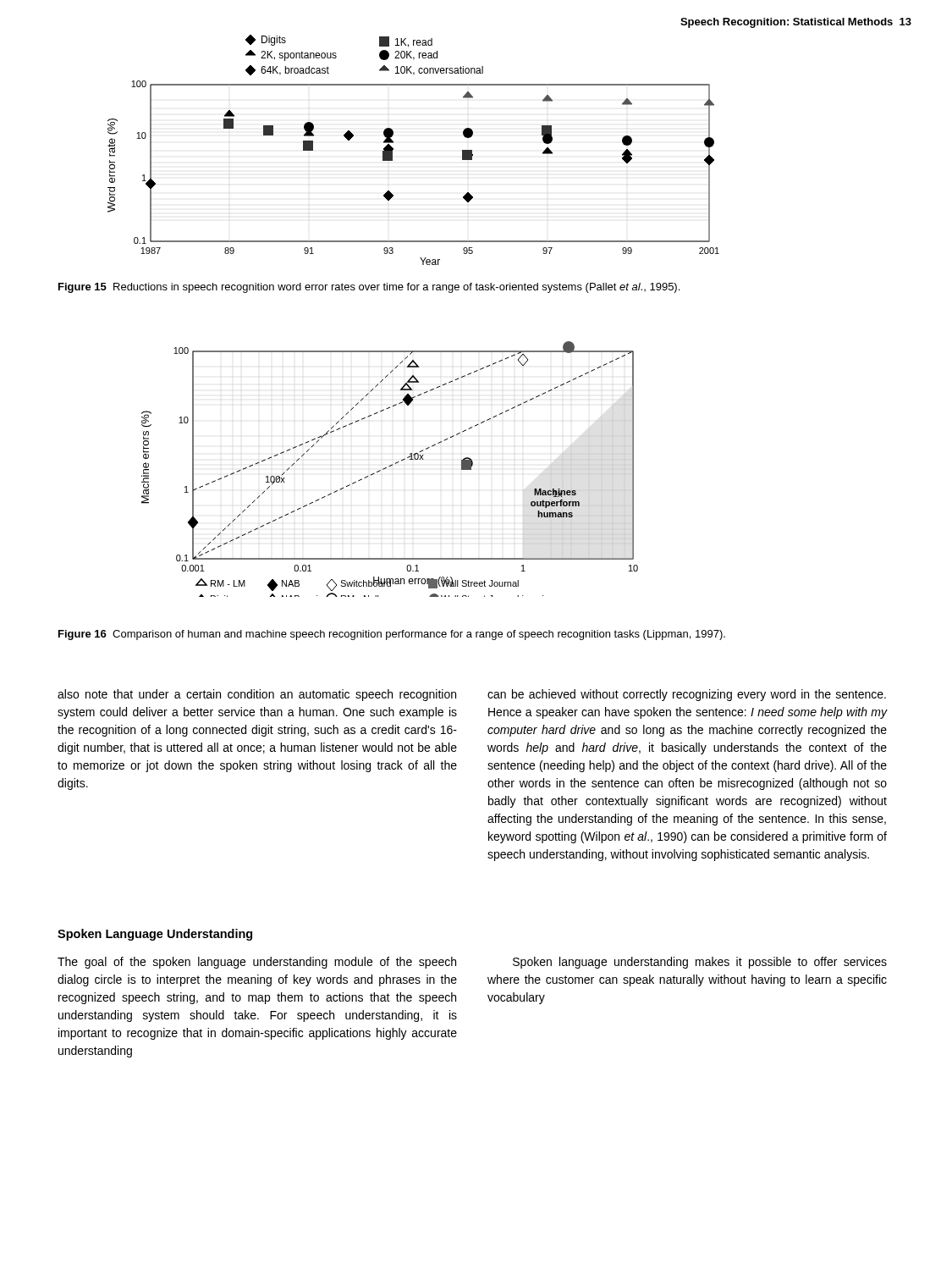
Task: Find the caption with the text "Figure 15 Reductions in speech recognition word error"
Action: 369,287
